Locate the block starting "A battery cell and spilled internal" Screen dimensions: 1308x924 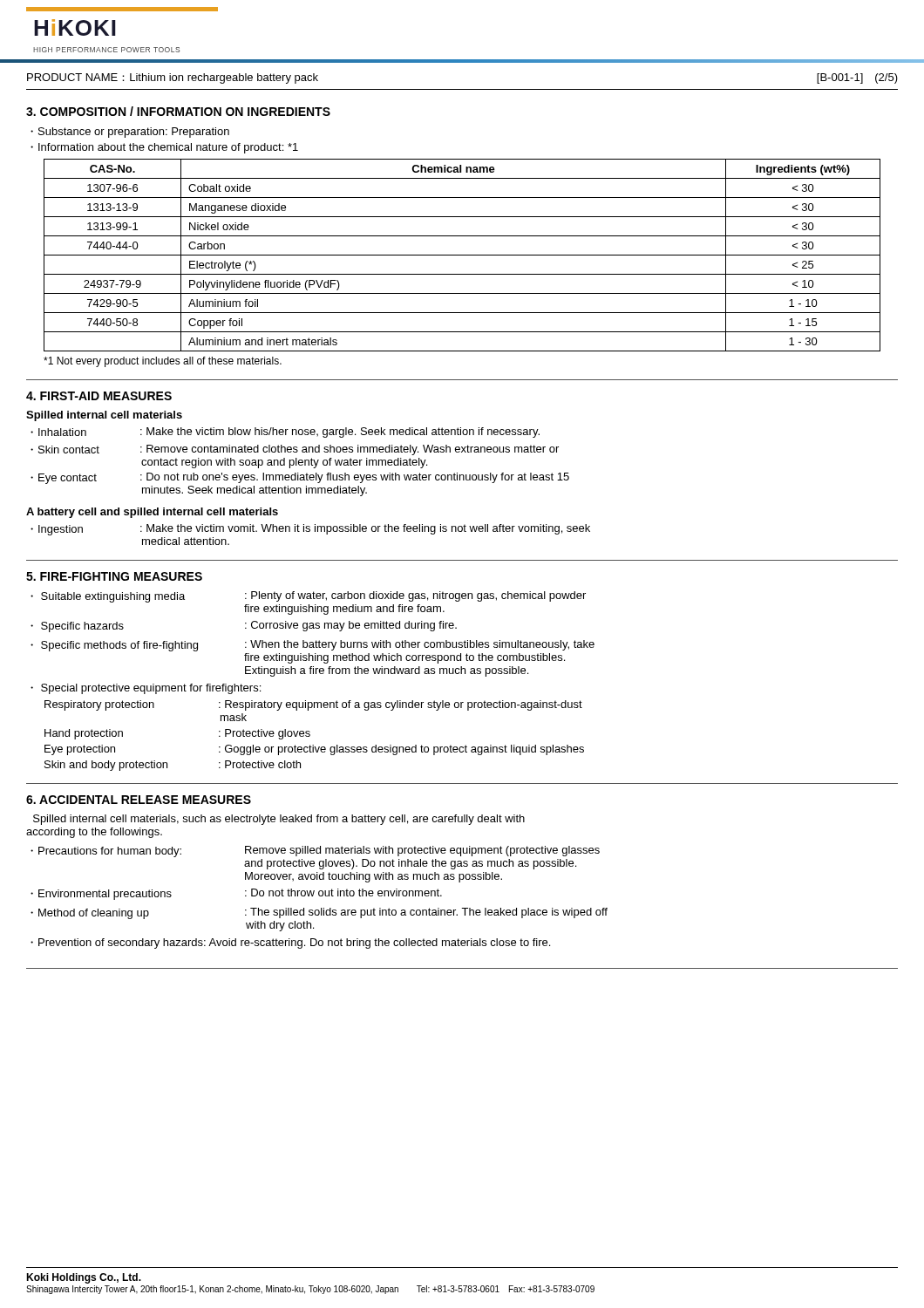152,511
